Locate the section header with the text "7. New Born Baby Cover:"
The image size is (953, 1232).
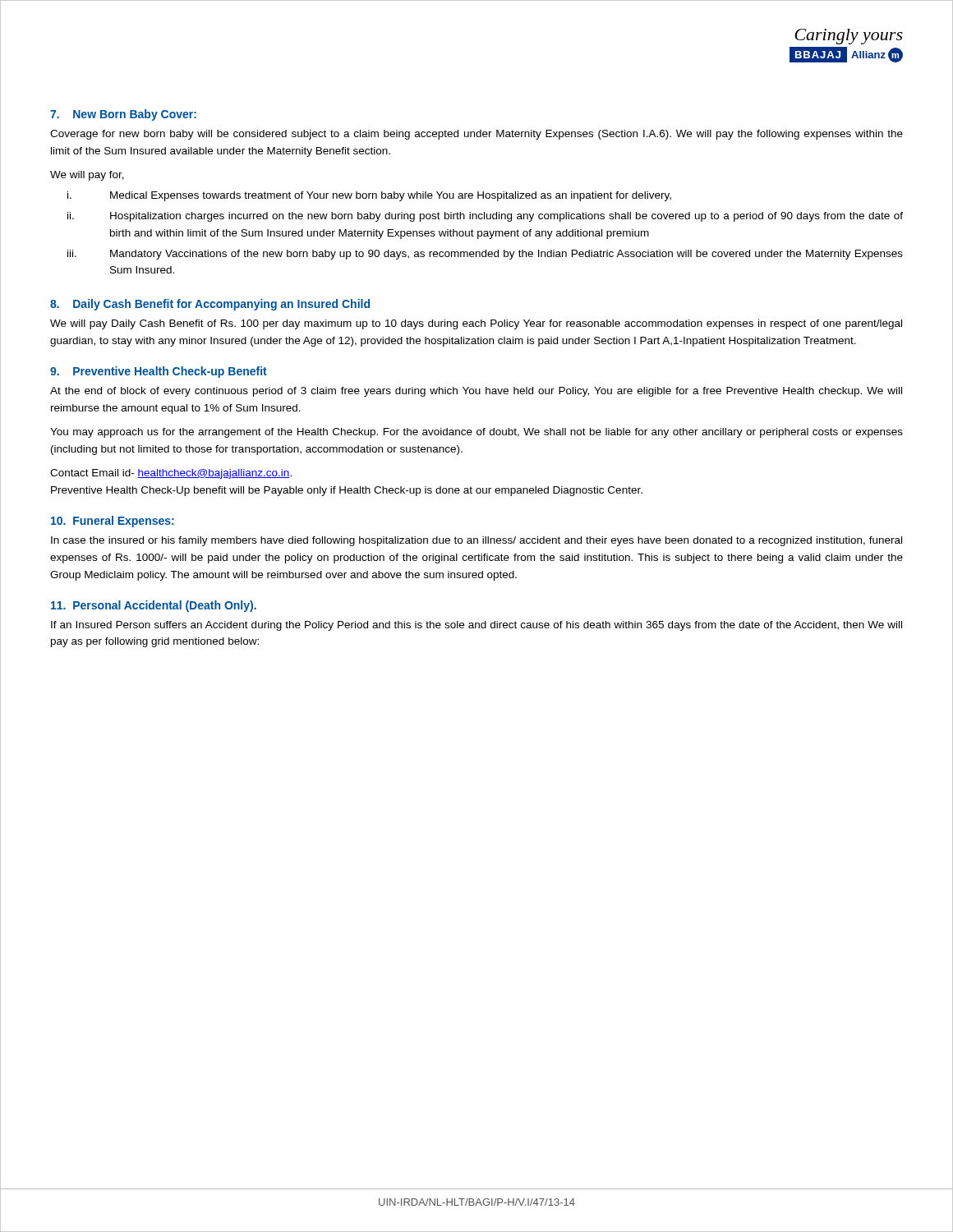click(x=124, y=114)
